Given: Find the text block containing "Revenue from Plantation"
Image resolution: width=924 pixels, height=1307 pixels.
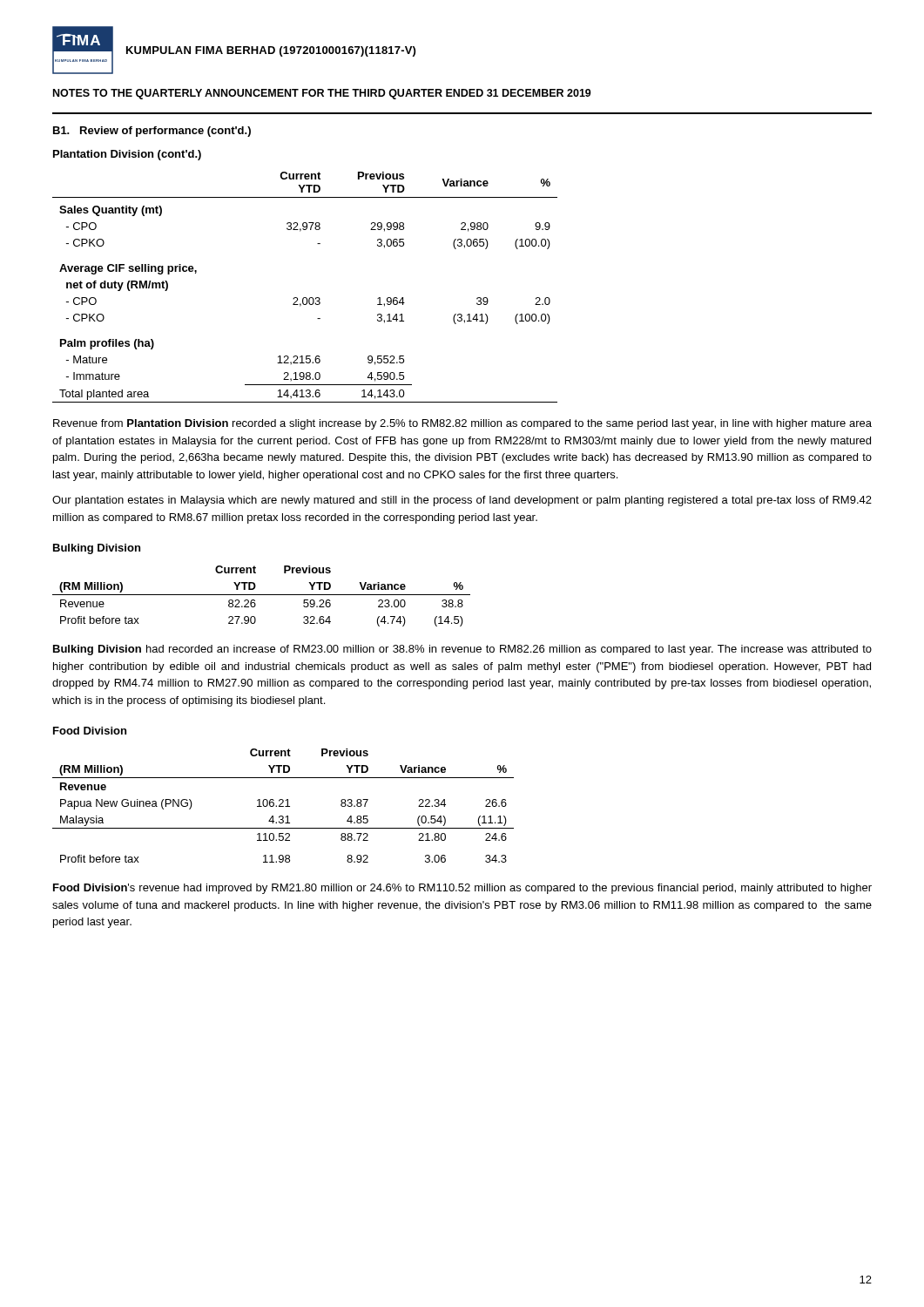Looking at the screenshot, I should point(462,449).
